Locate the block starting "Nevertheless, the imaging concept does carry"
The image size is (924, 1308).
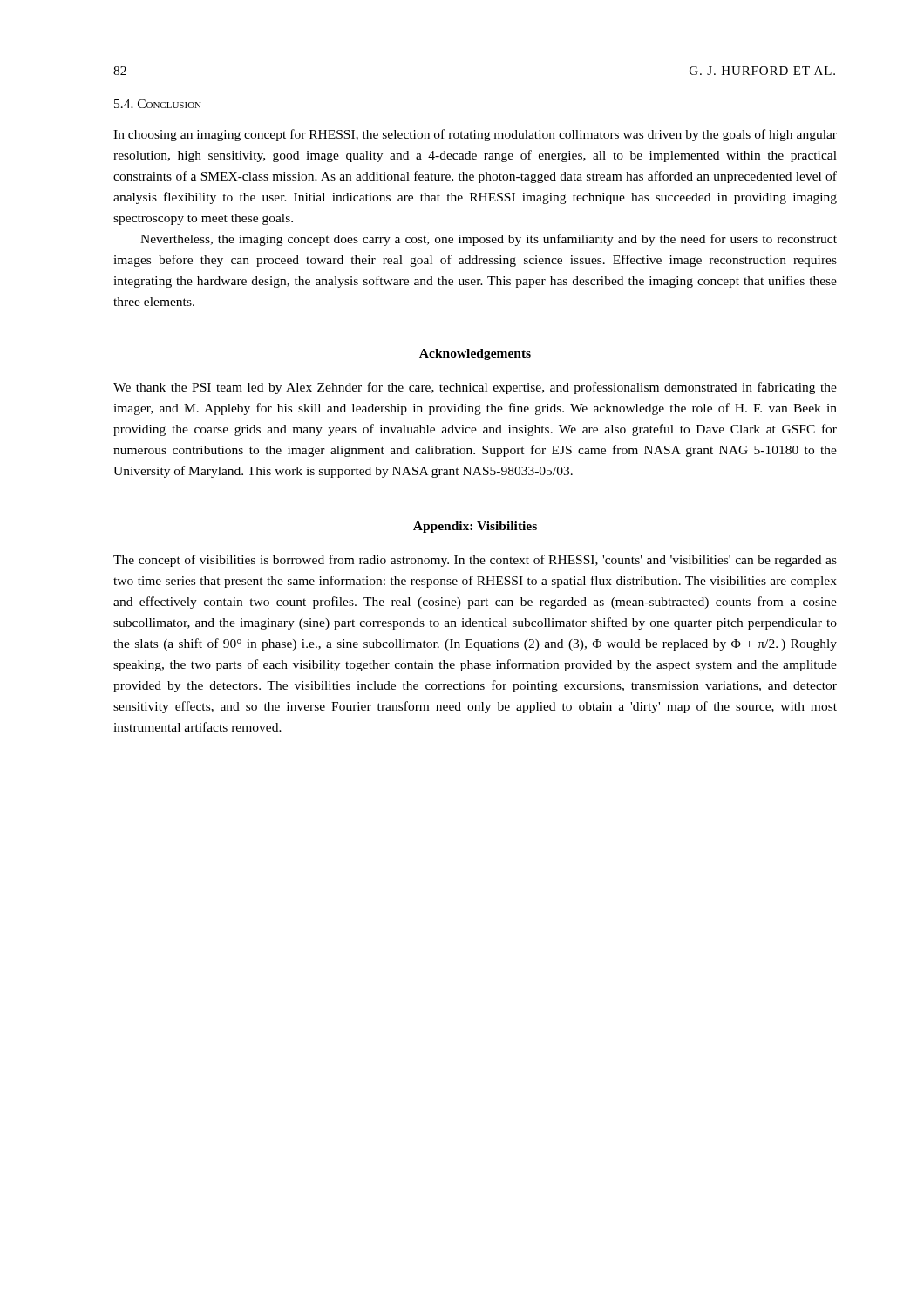click(x=475, y=270)
